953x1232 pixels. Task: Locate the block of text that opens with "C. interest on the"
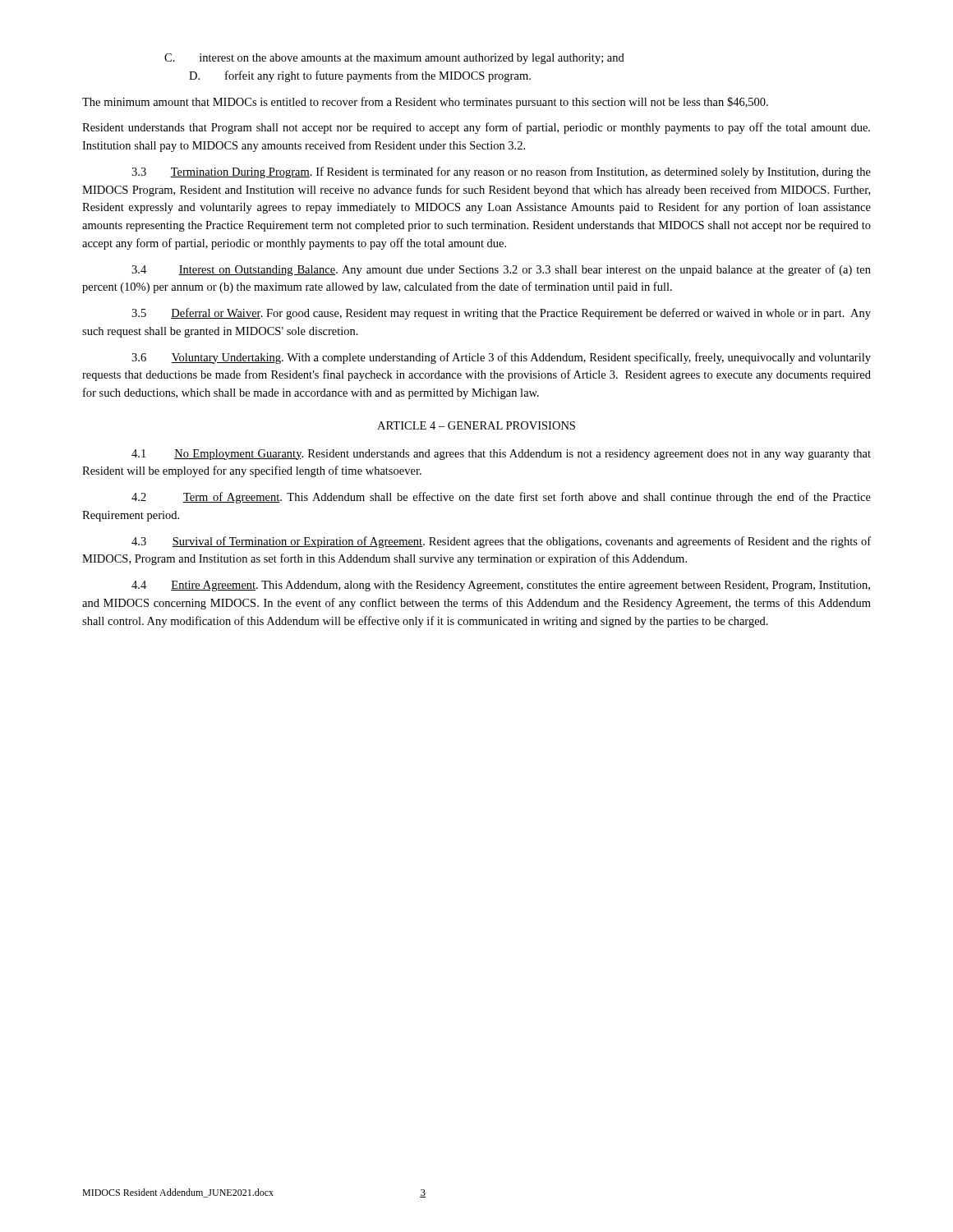pos(518,58)
